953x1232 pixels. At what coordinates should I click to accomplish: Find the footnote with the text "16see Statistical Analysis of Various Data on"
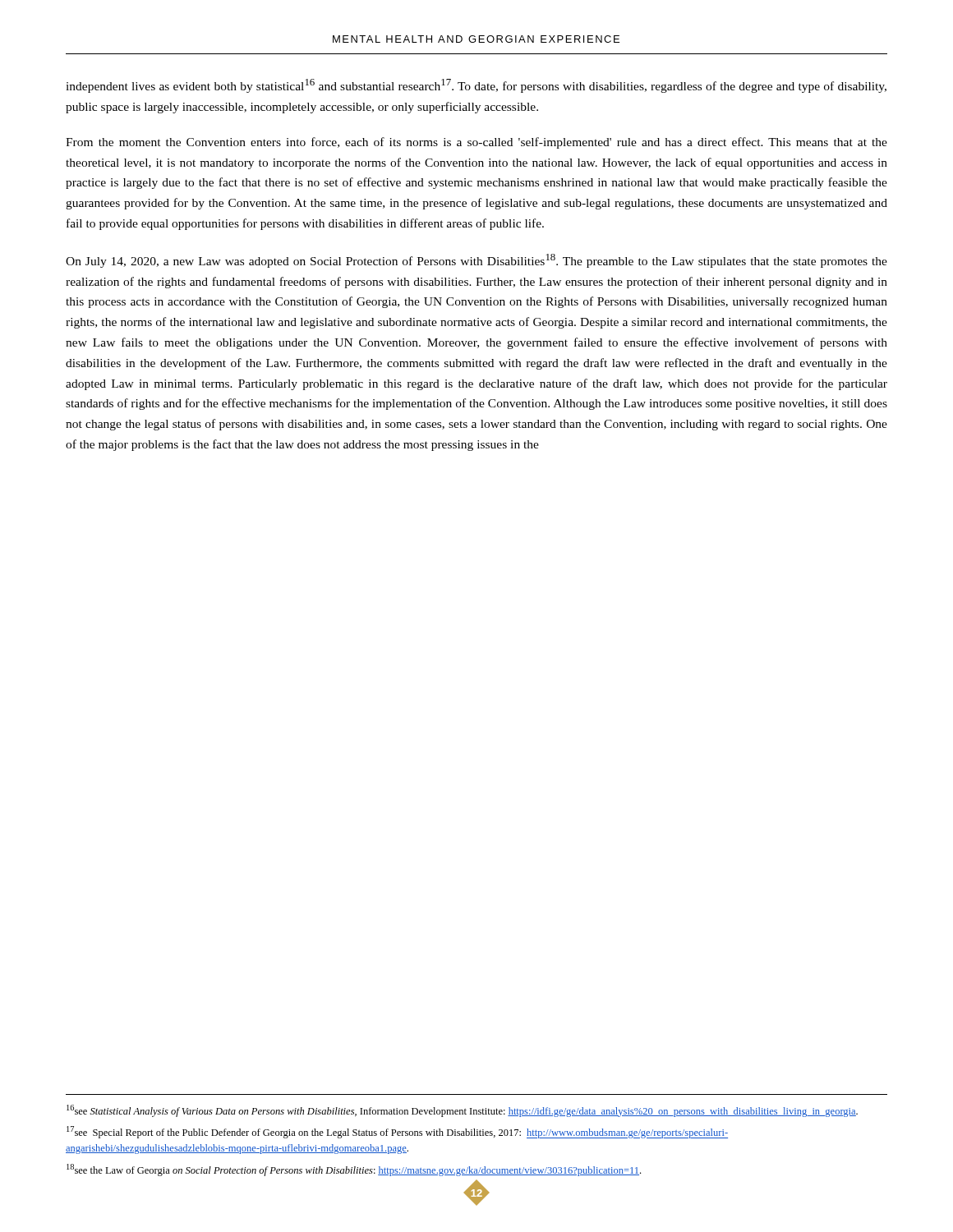coord(476,1140)
